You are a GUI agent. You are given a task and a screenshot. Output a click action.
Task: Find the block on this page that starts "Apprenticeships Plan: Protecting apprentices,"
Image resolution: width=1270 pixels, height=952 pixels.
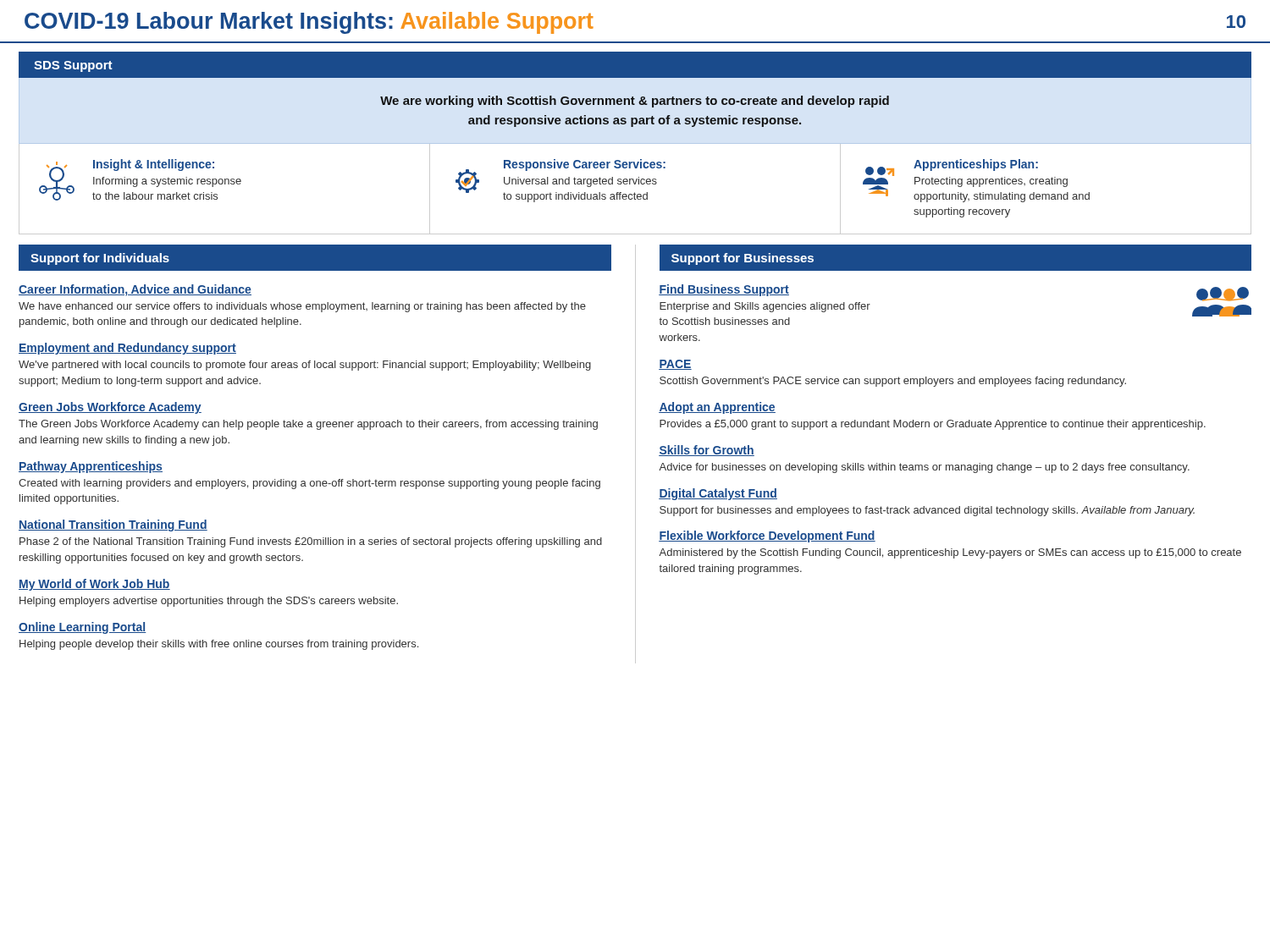coord(973,188)
